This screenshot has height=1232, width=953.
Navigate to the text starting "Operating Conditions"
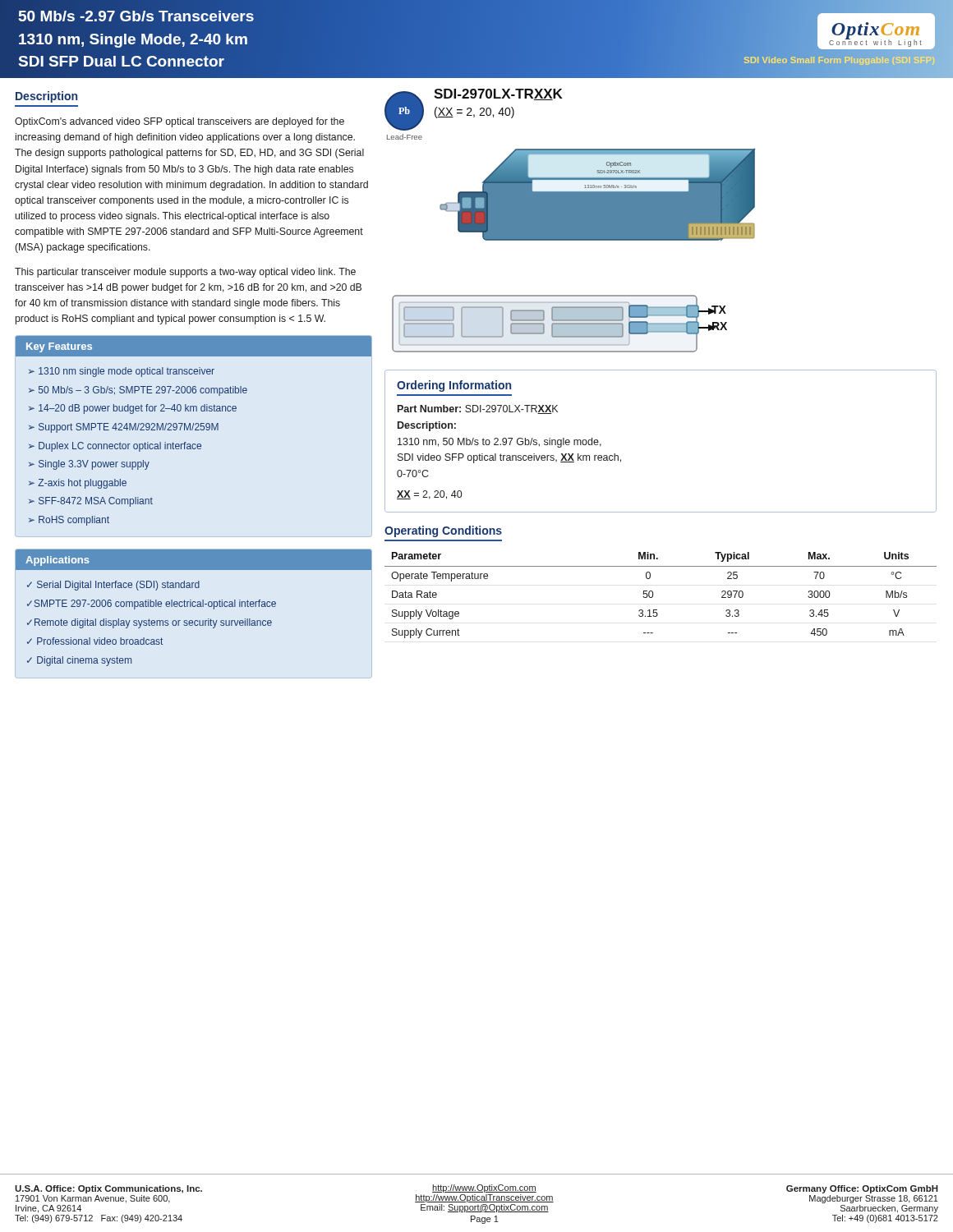coord(443,530)
